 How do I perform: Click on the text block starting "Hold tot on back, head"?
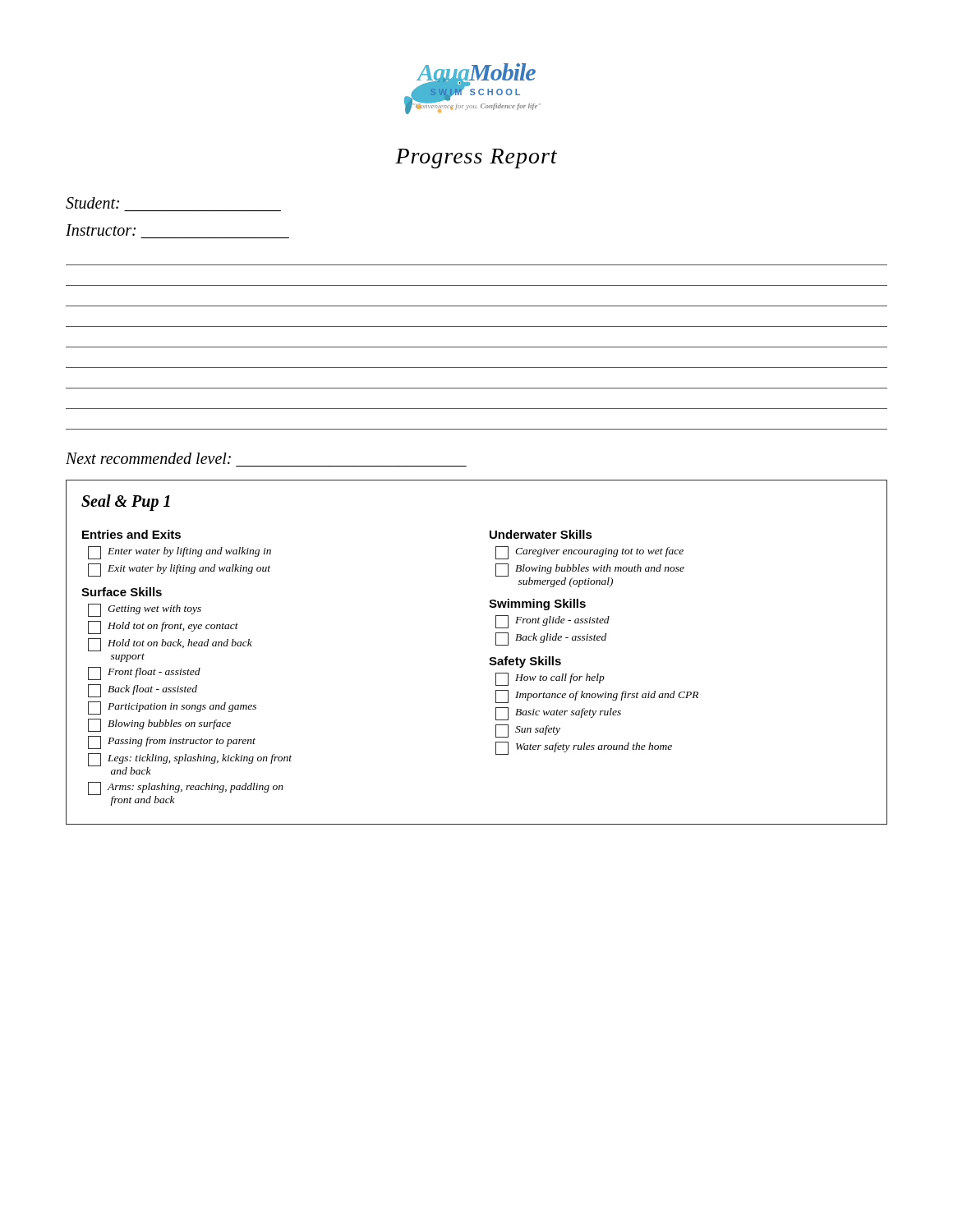tap(170, 650)
